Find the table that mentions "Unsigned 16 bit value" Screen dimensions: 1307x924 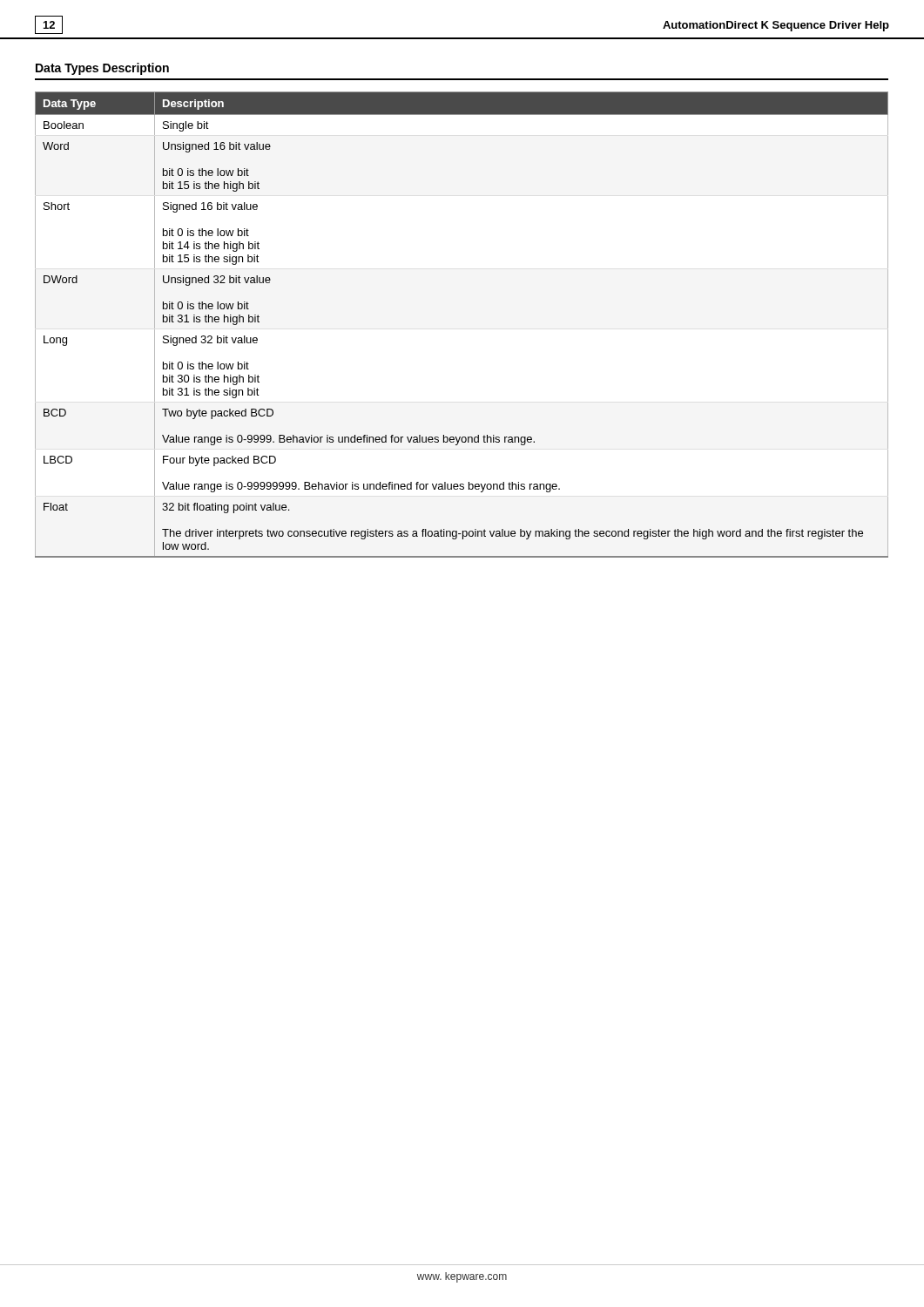tap(462, 325)
